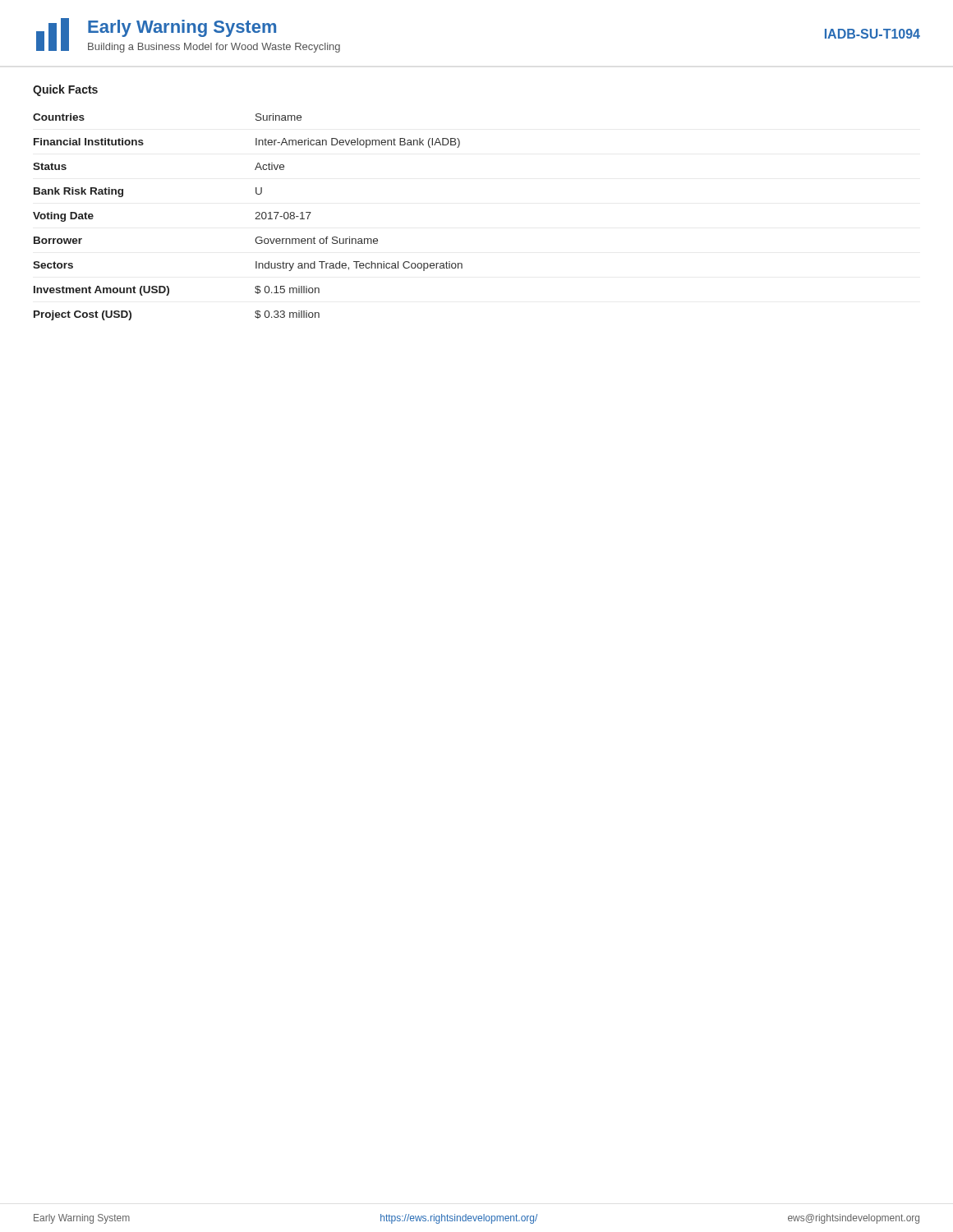Find the table that mentions "$ 0.33 million"
Screen dimensions: 1232x953
pos(476,216)
